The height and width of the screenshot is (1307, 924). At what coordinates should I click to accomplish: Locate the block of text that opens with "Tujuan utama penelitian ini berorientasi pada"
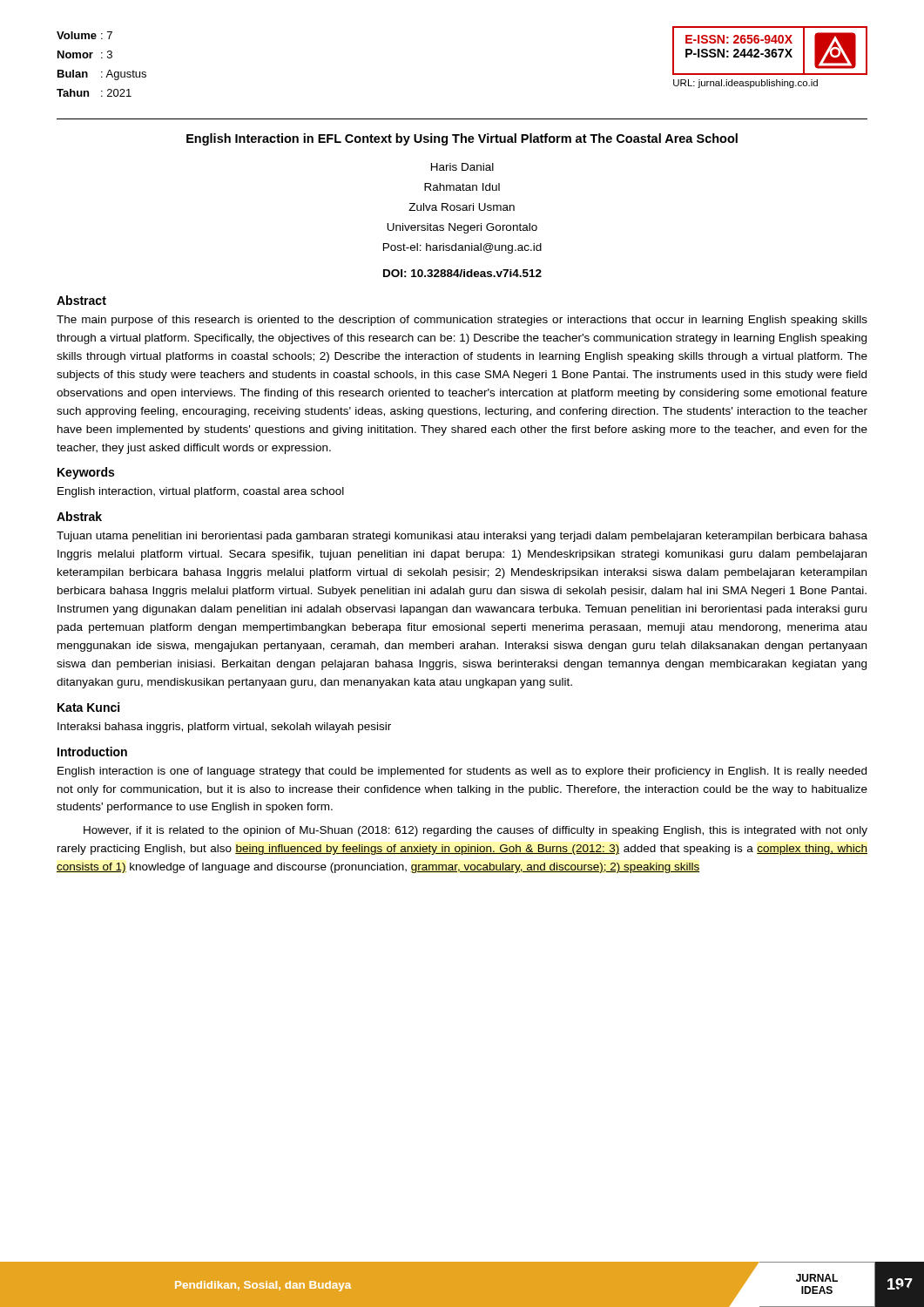click(x=462, y=609)
